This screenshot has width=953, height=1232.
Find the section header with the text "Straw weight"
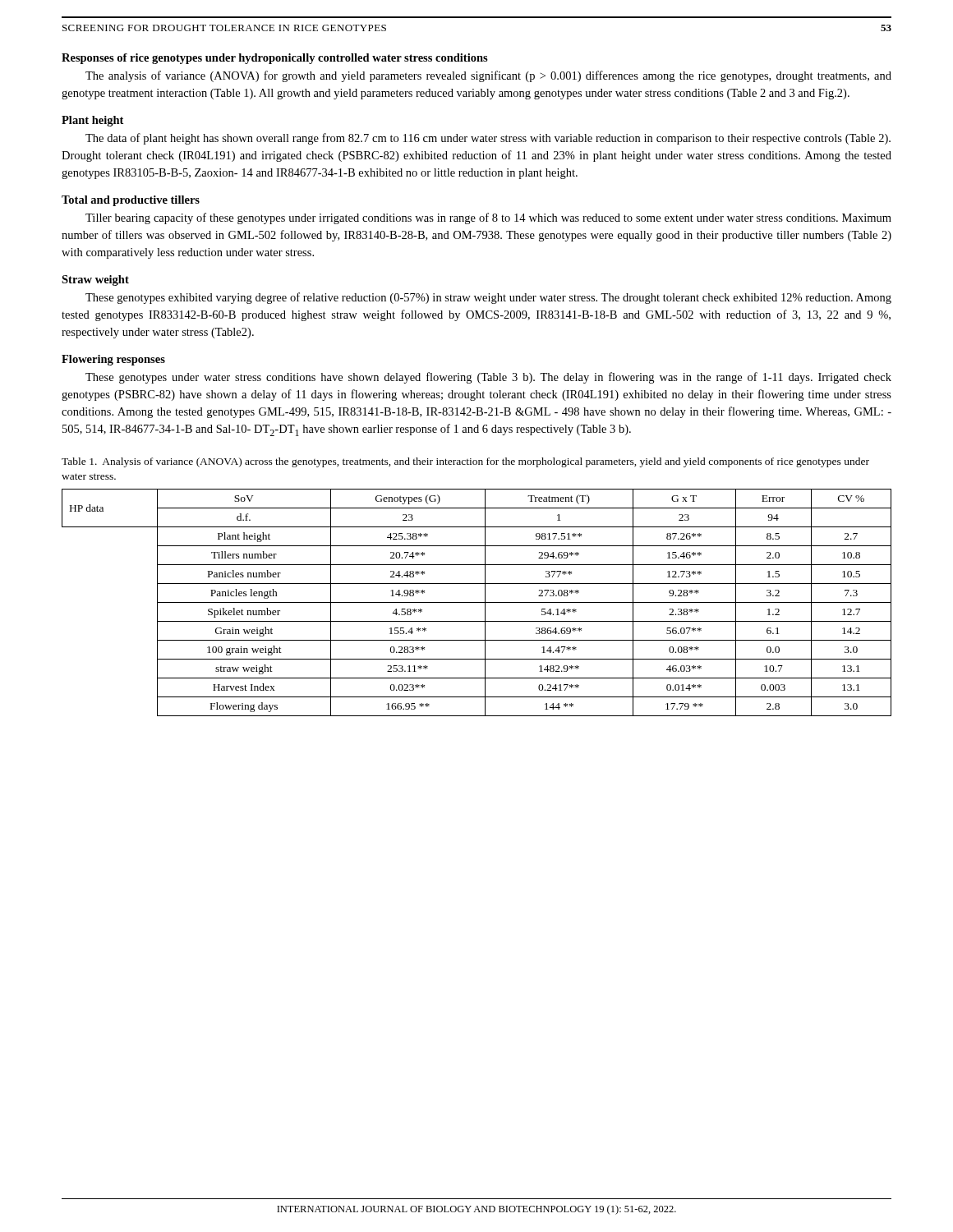95,279
